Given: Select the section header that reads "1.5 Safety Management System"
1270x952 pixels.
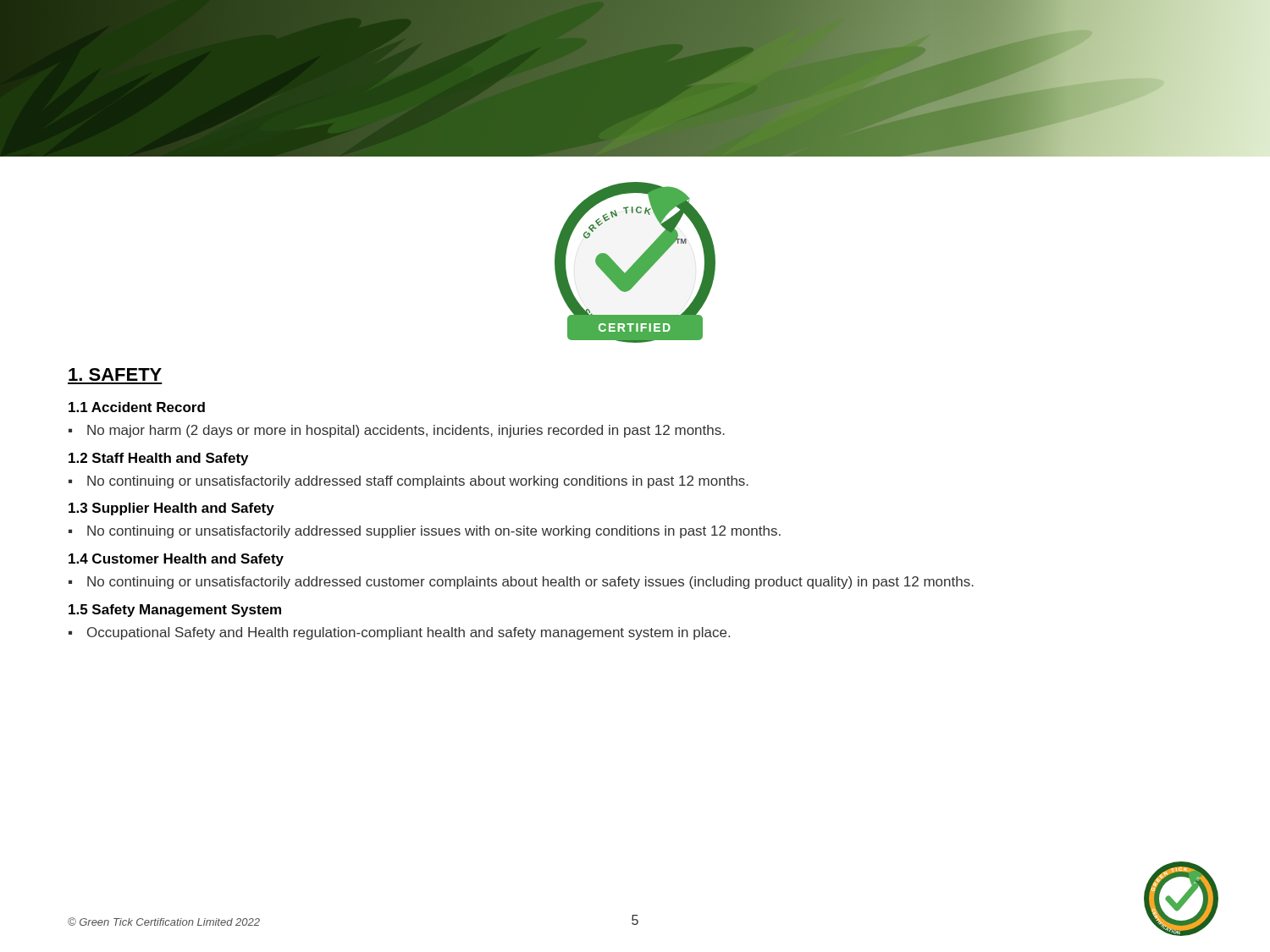Looking at the screenshot, I should 175,609.
